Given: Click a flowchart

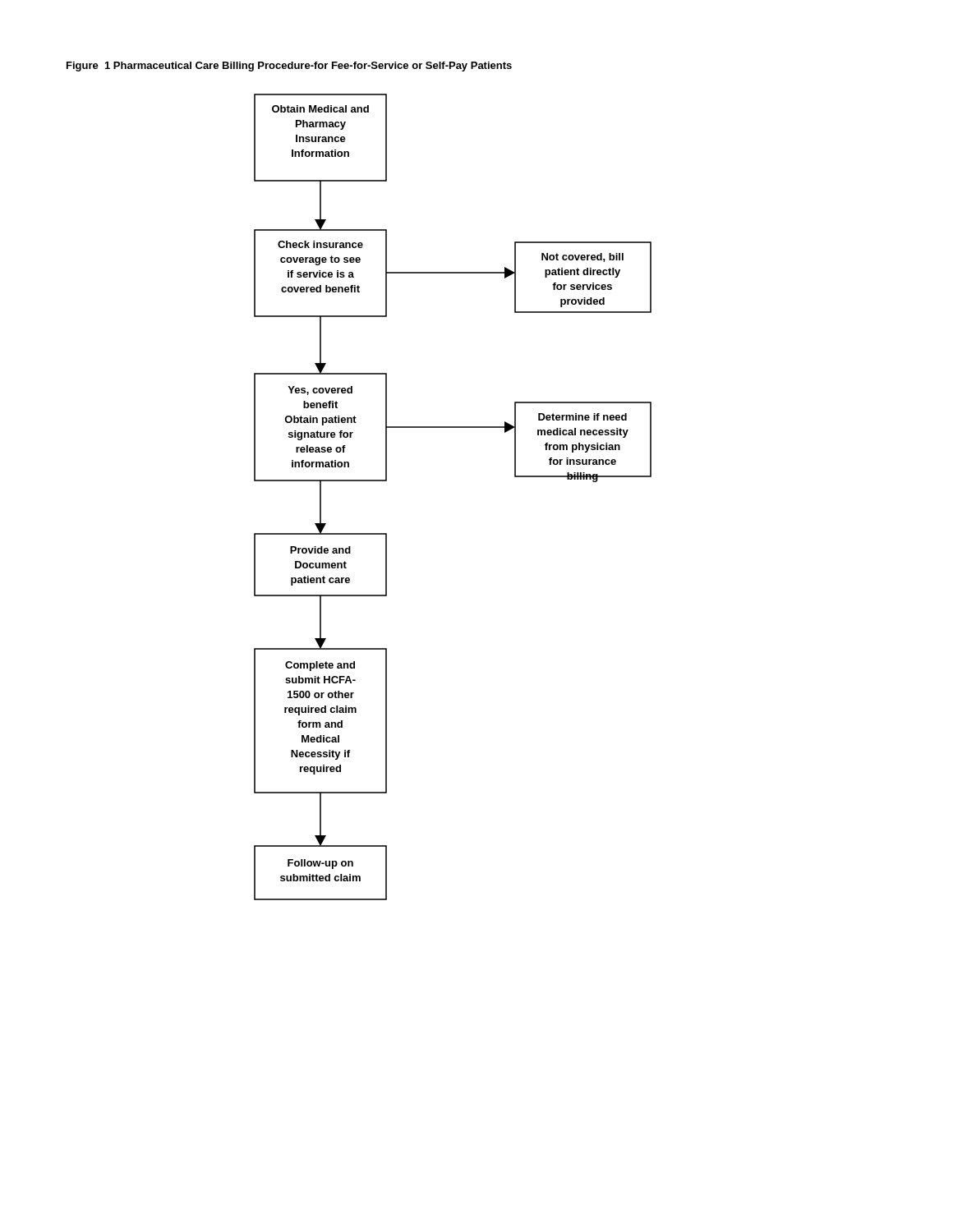Looking at the screenshot, I should [x=468, y=637].
